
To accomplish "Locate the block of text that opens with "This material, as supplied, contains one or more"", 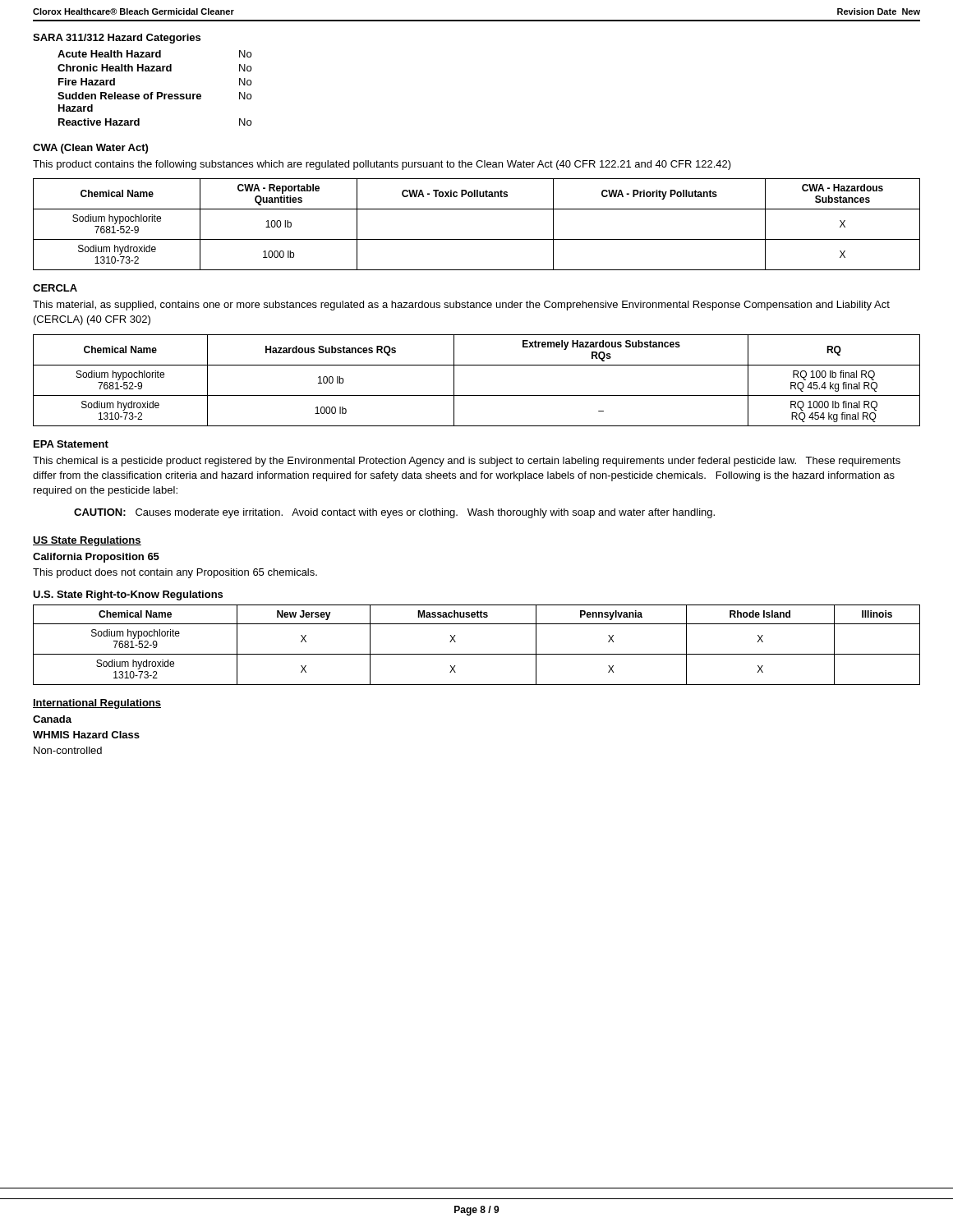I will (461, 312).
